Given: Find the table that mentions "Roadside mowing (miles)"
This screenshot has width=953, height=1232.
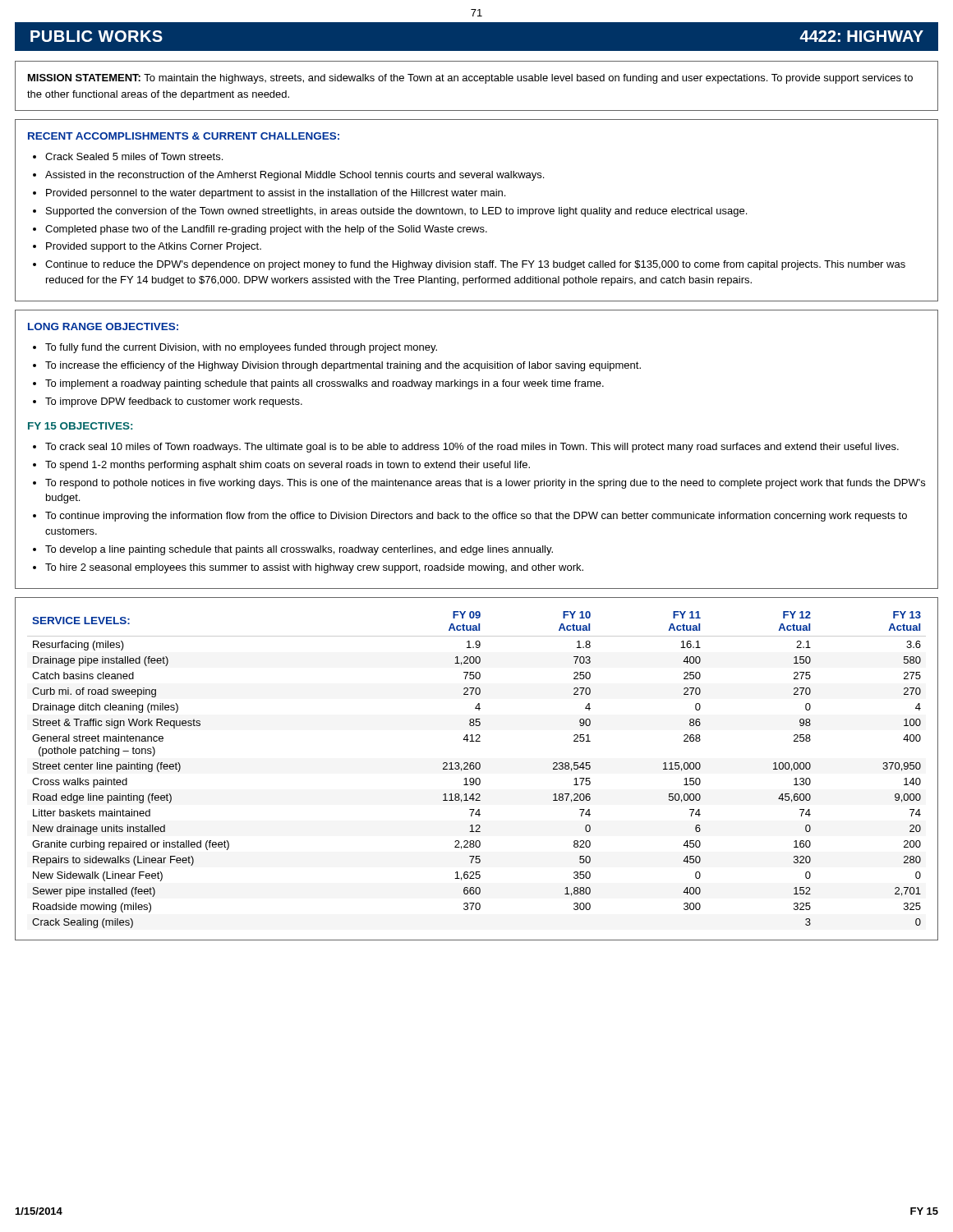Looking at the screenshot, I should tap(476, 768).
